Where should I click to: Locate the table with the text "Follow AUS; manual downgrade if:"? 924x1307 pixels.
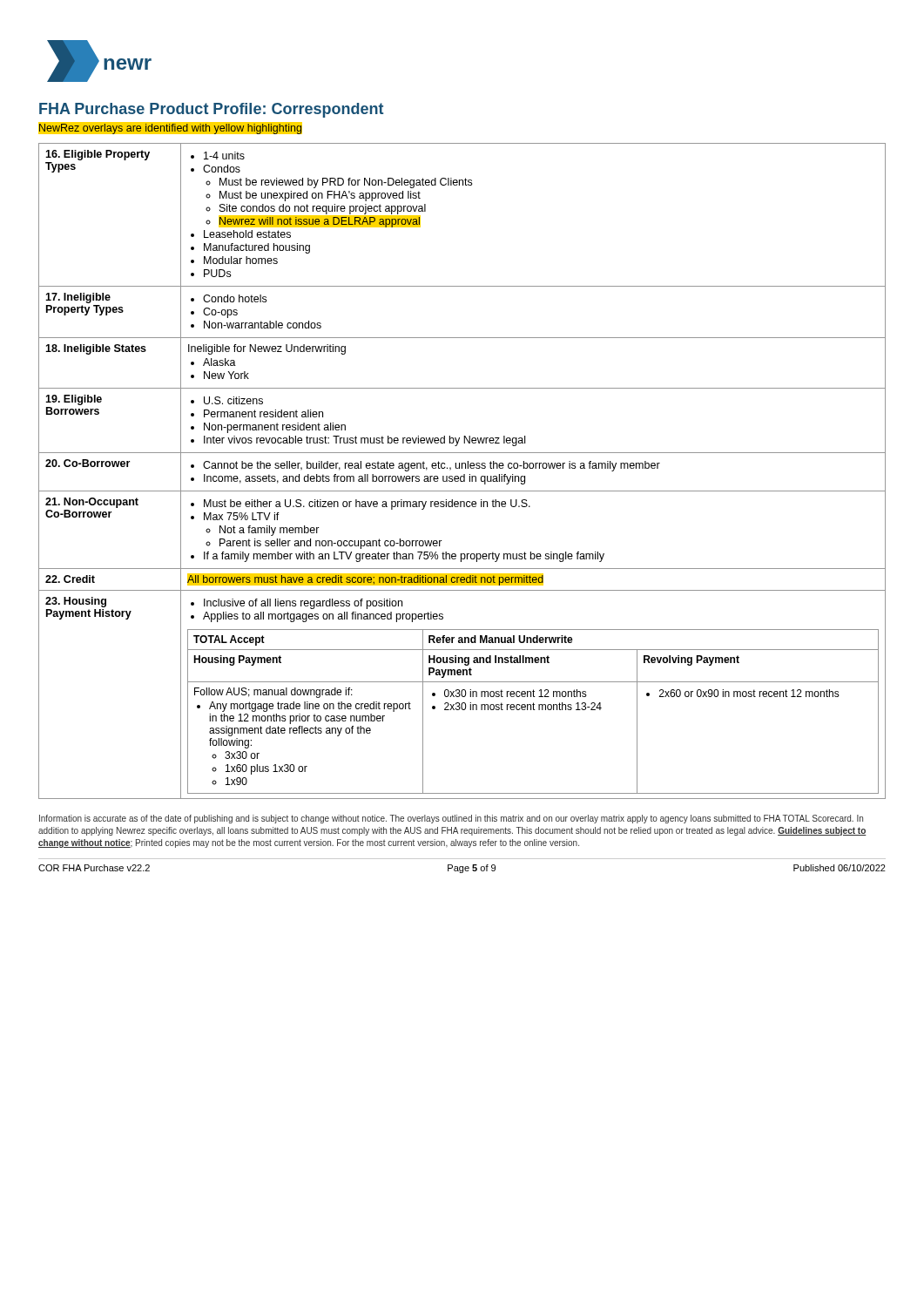tap(462, 471)
